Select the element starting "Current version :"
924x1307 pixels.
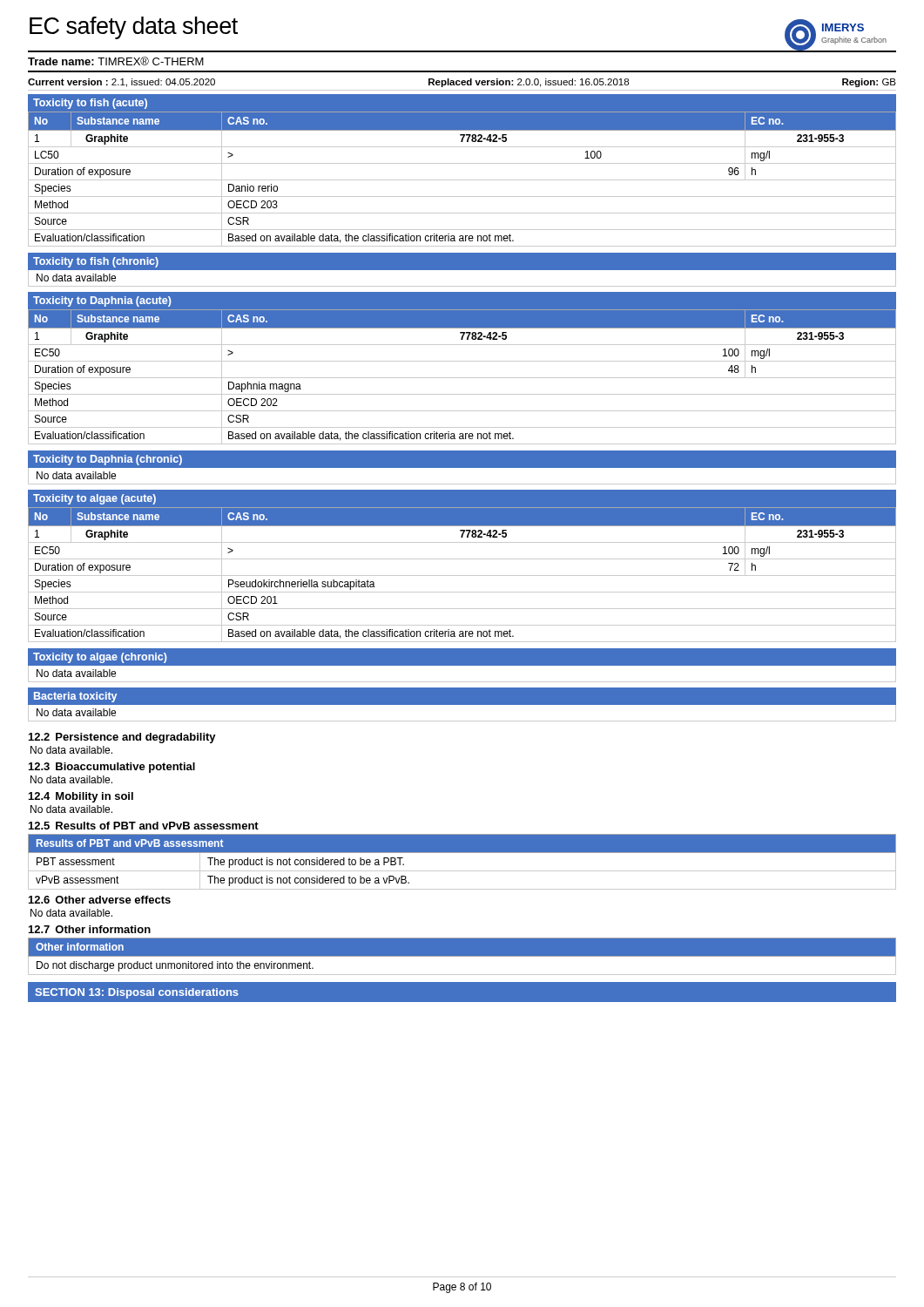(x=462, y=82)
